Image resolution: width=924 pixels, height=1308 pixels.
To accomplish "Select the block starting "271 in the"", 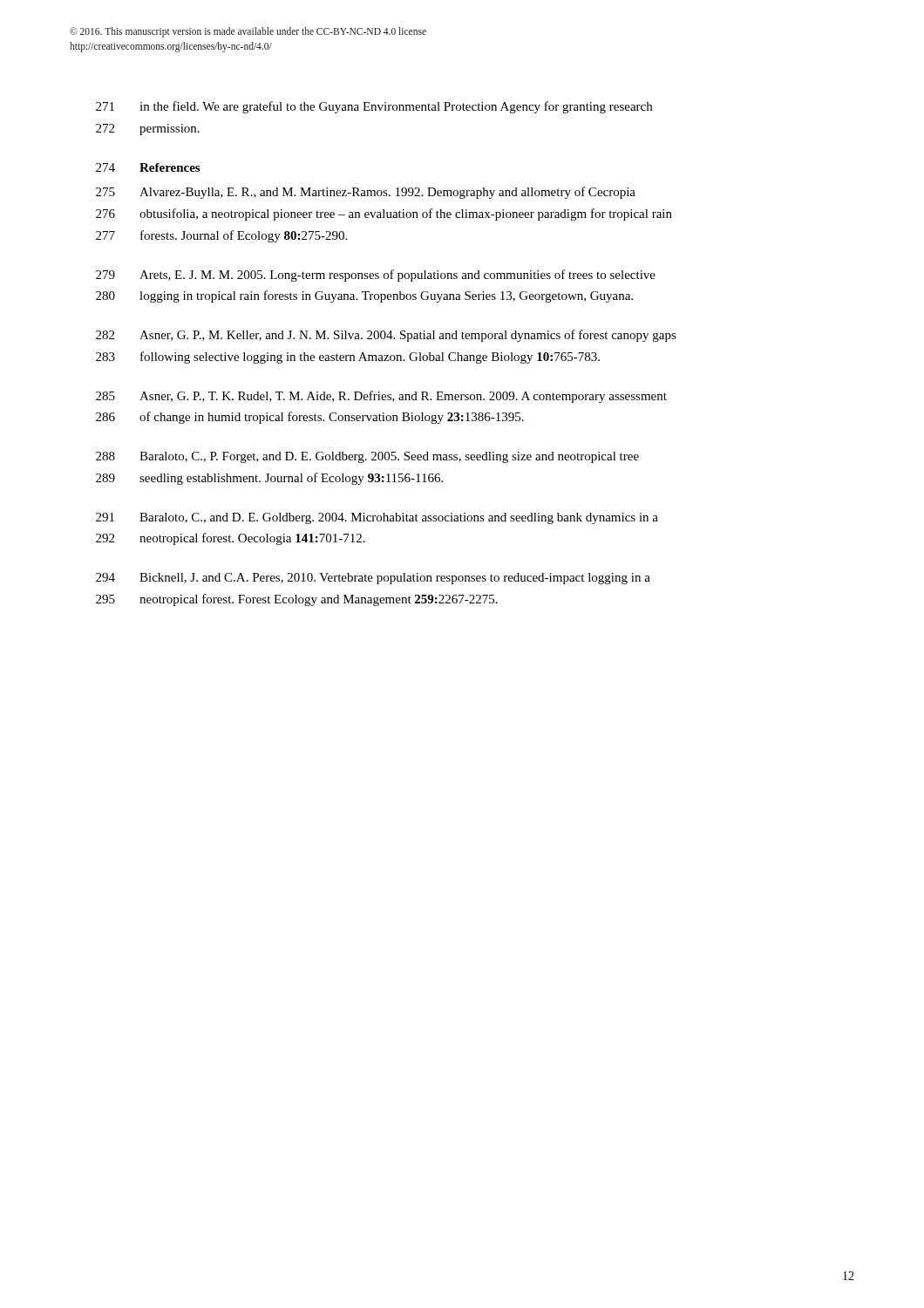I will [462, 107].
